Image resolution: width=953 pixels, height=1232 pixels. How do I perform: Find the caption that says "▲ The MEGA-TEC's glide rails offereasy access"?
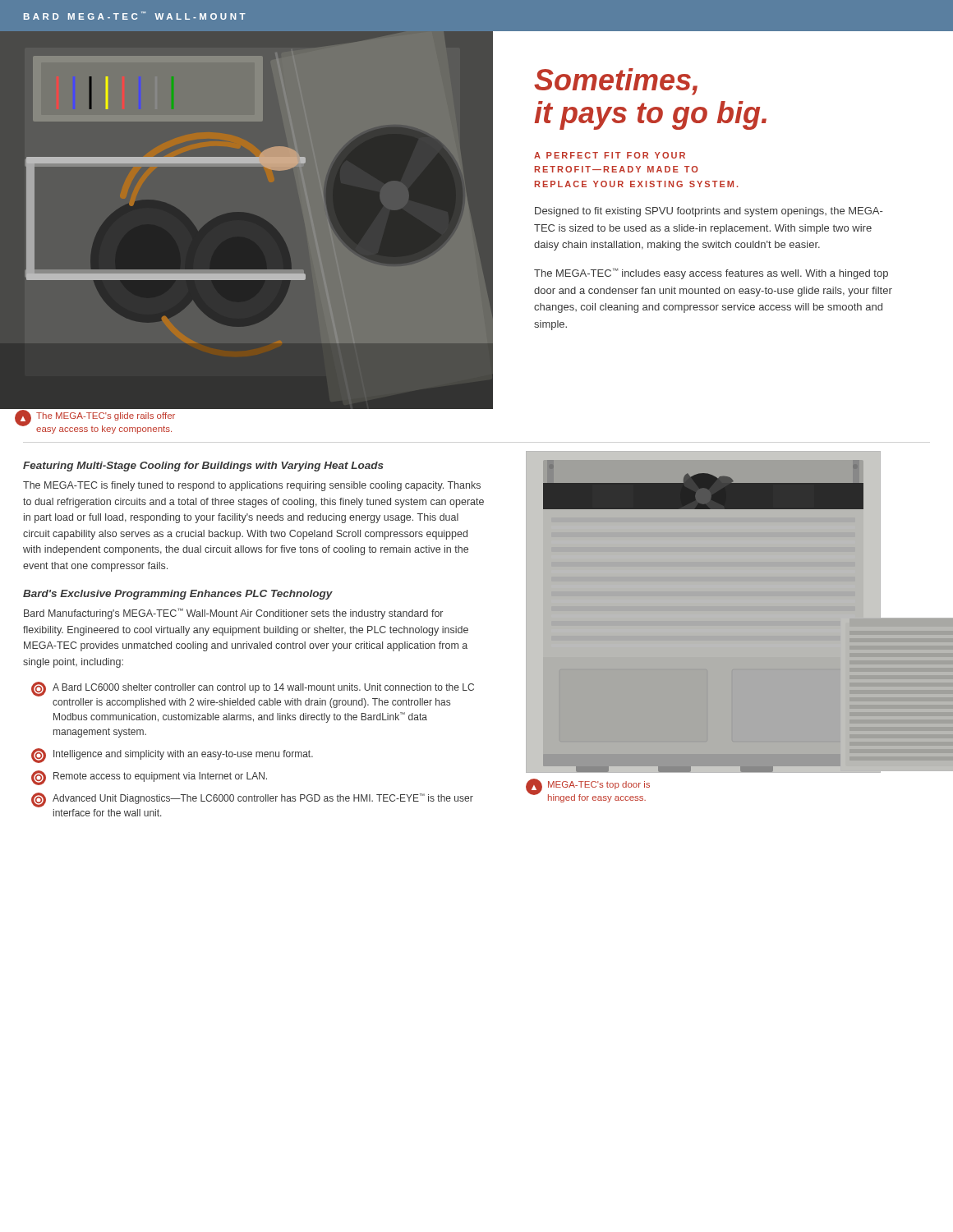click(95, 422)
